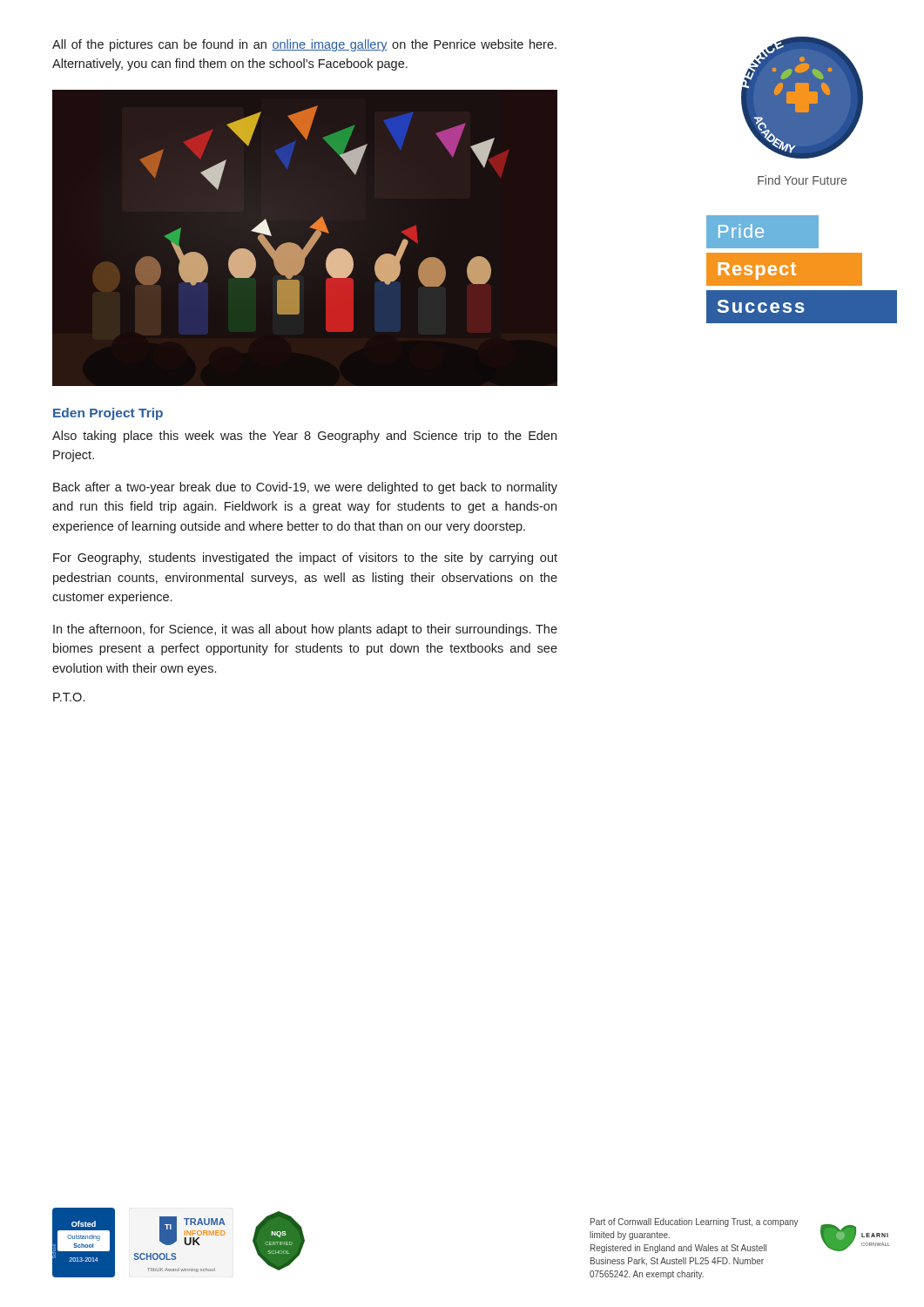Find the footnote
The width and height of the screenshot is (924, 1307).
click(694, 1248)
